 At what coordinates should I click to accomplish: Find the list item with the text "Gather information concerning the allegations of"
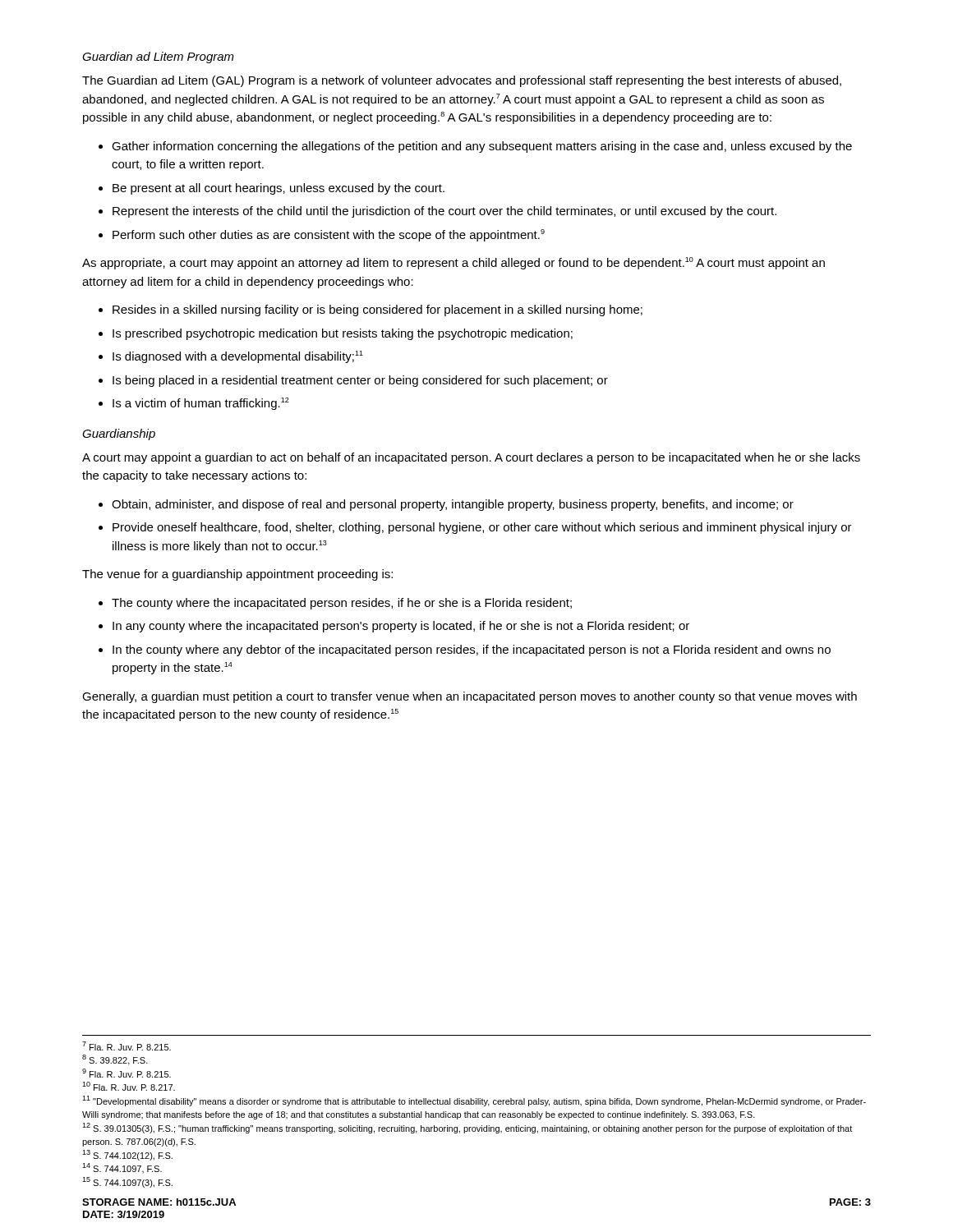482,155
